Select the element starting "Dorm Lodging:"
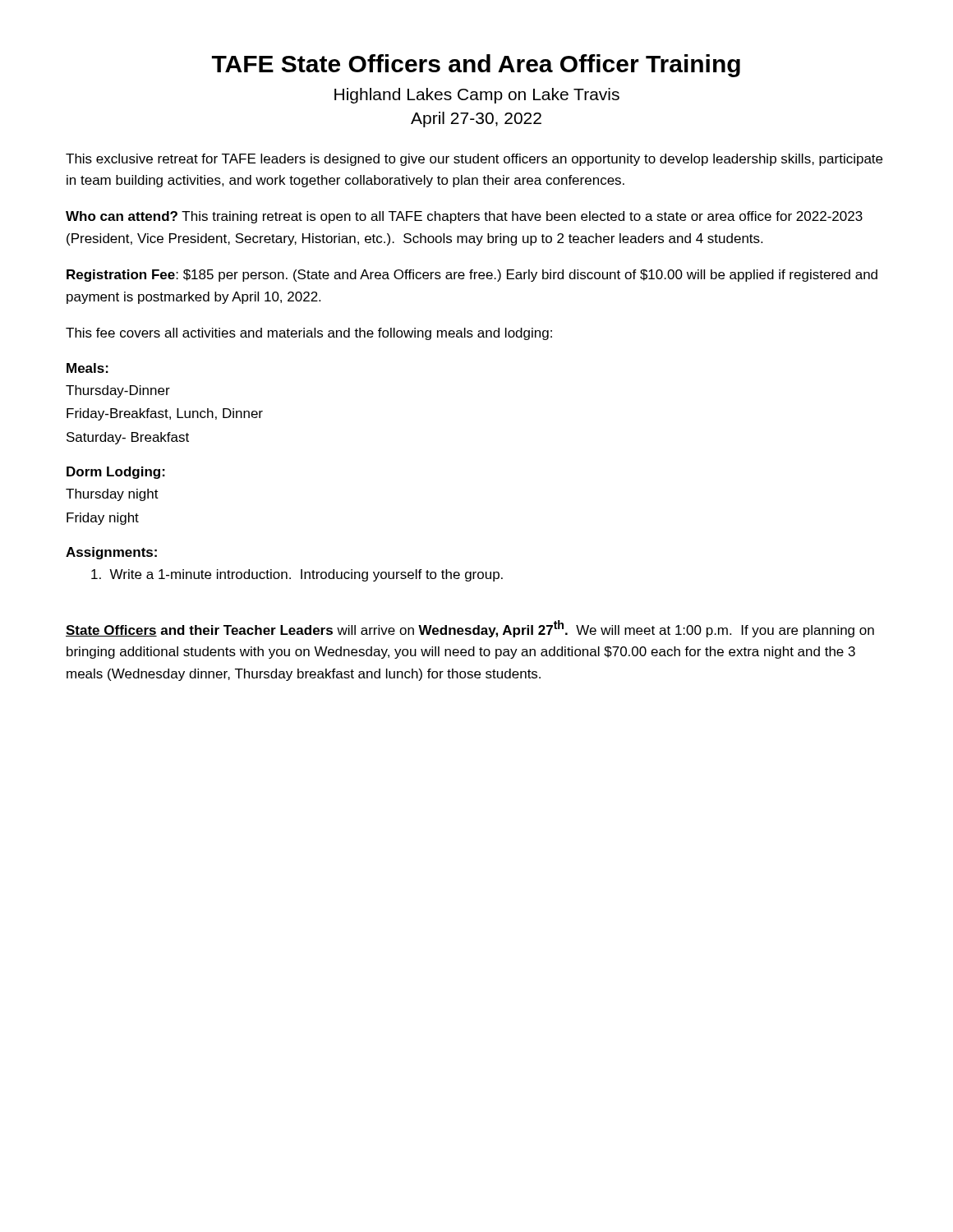Image resolution: width=953 pixels, height=1232 pixels. click(116, 472)
